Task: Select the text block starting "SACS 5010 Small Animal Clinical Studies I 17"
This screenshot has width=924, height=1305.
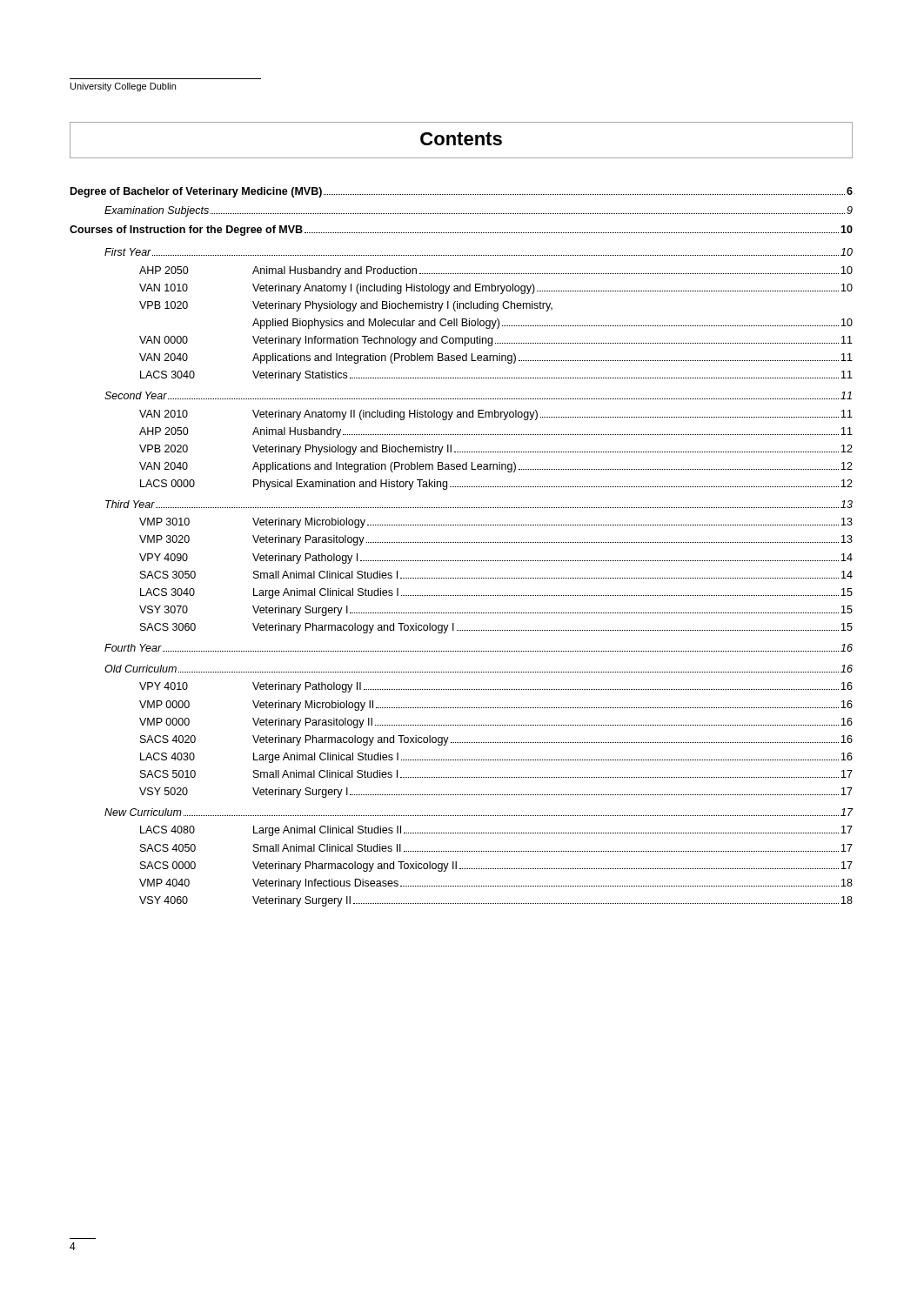Action: pyautogui.click(x=461, y=774)
